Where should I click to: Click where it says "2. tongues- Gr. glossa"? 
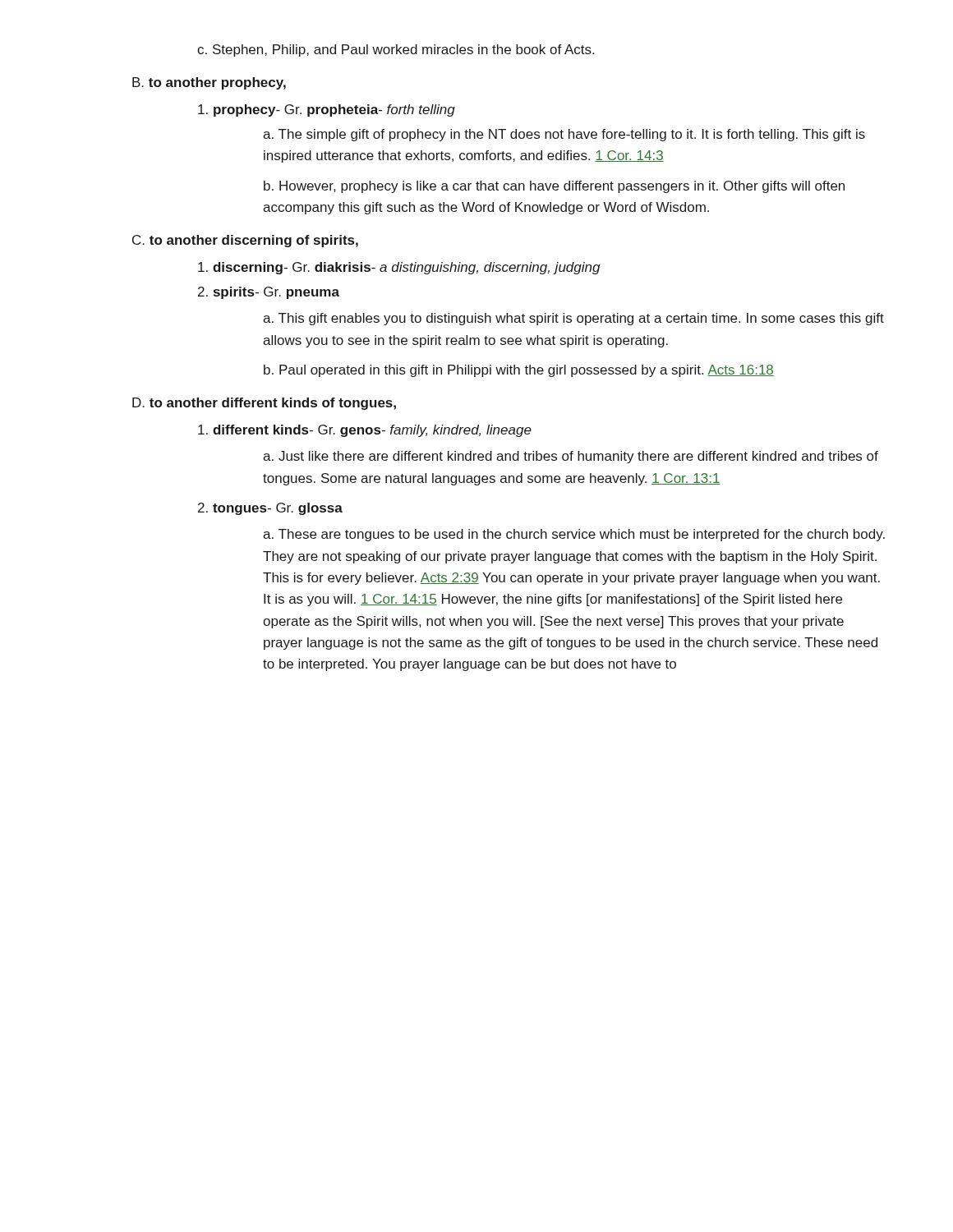point(270,508)
